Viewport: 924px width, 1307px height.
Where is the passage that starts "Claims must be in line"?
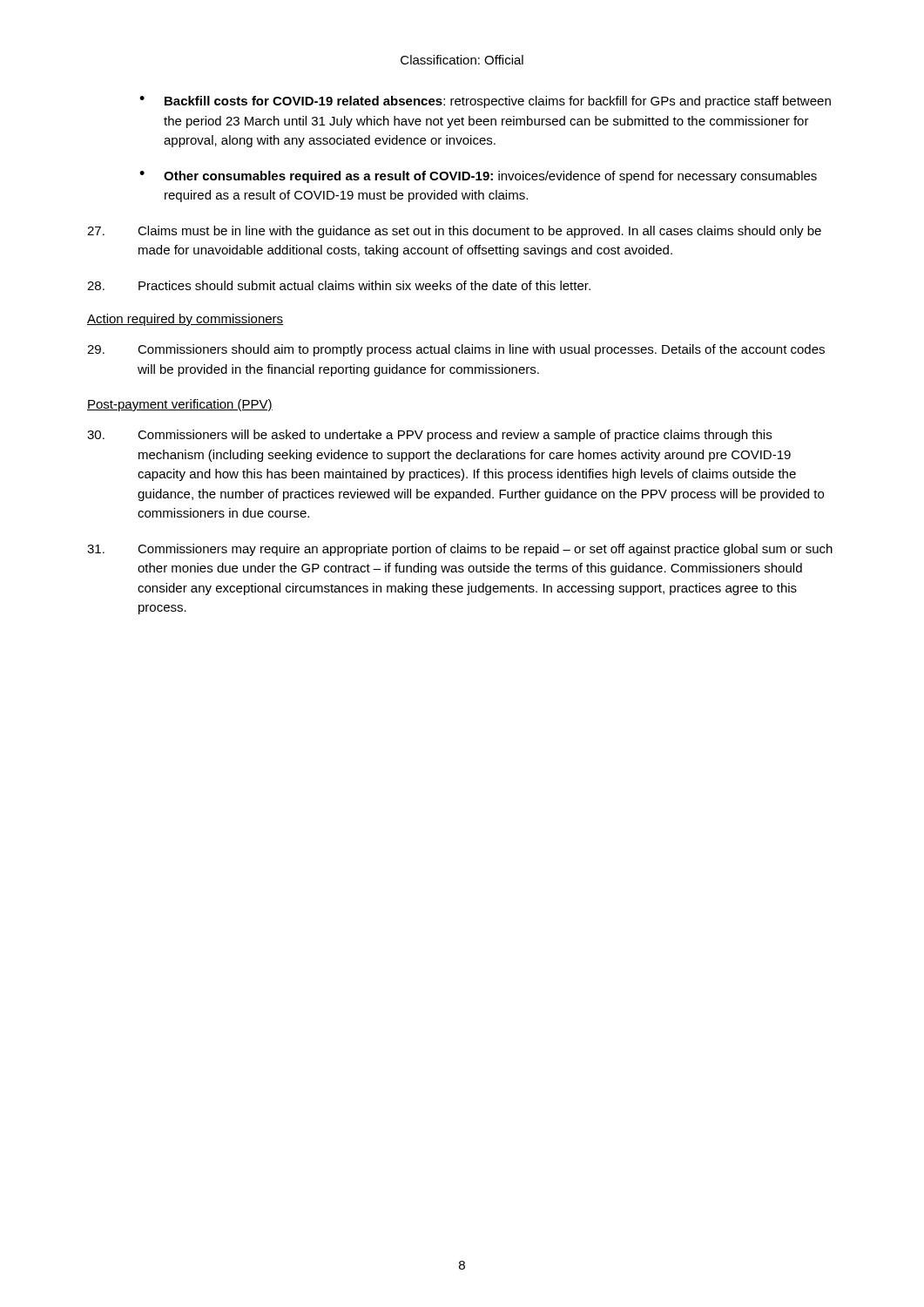point(462,240)
